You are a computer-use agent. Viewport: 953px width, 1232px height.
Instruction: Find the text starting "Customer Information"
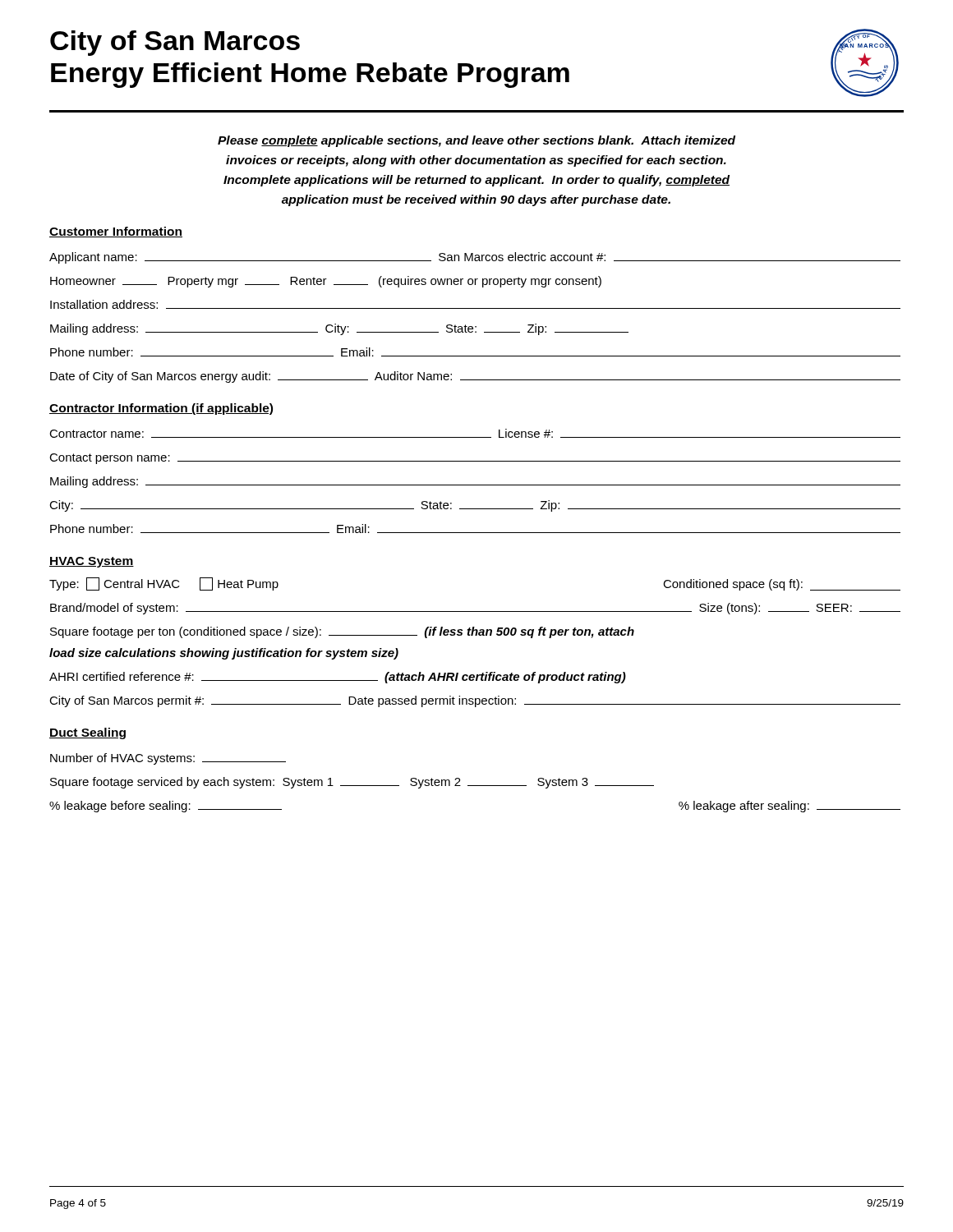(116, 231)
